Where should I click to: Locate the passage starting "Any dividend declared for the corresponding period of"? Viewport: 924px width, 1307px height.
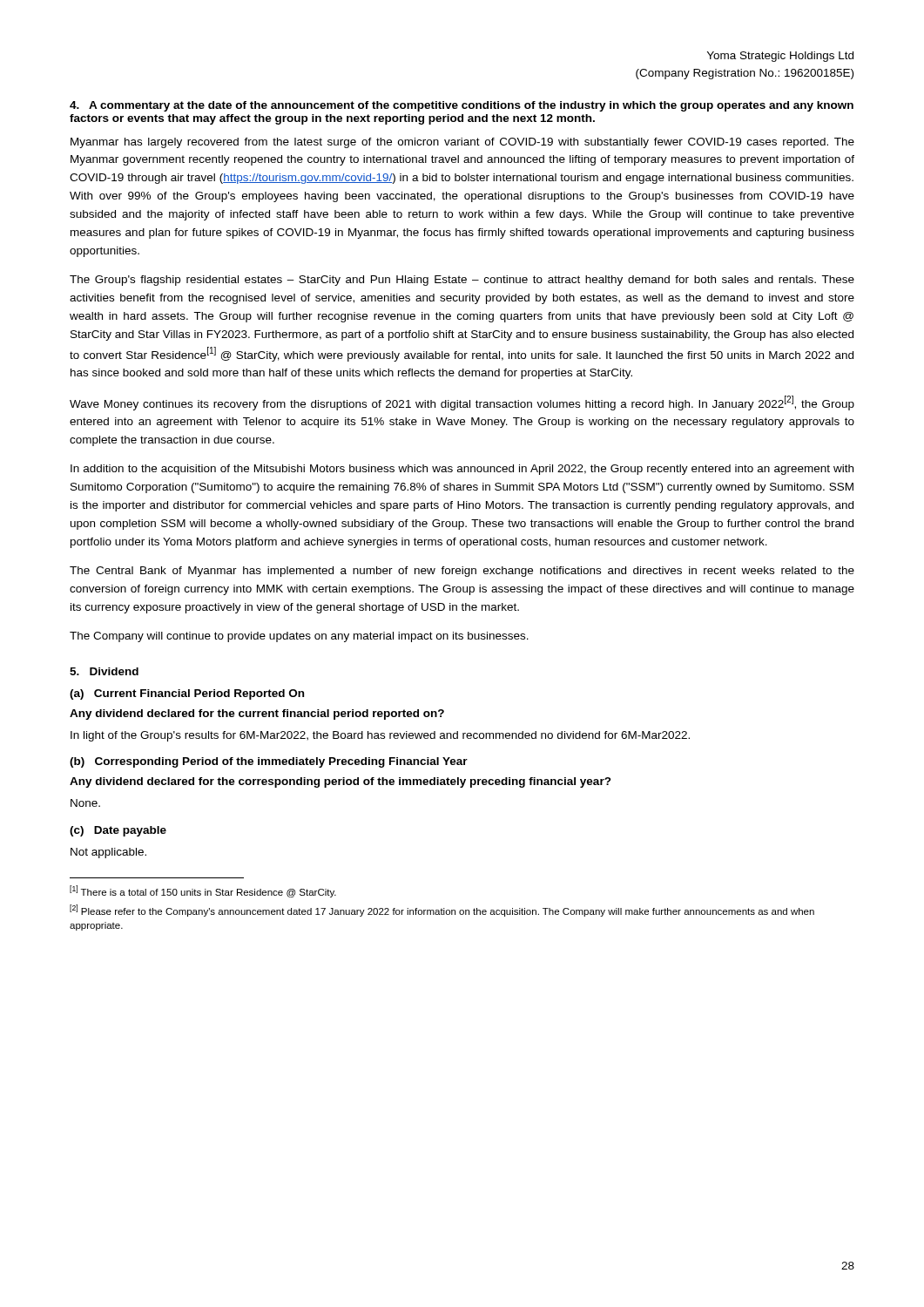(x=340, y=782)
